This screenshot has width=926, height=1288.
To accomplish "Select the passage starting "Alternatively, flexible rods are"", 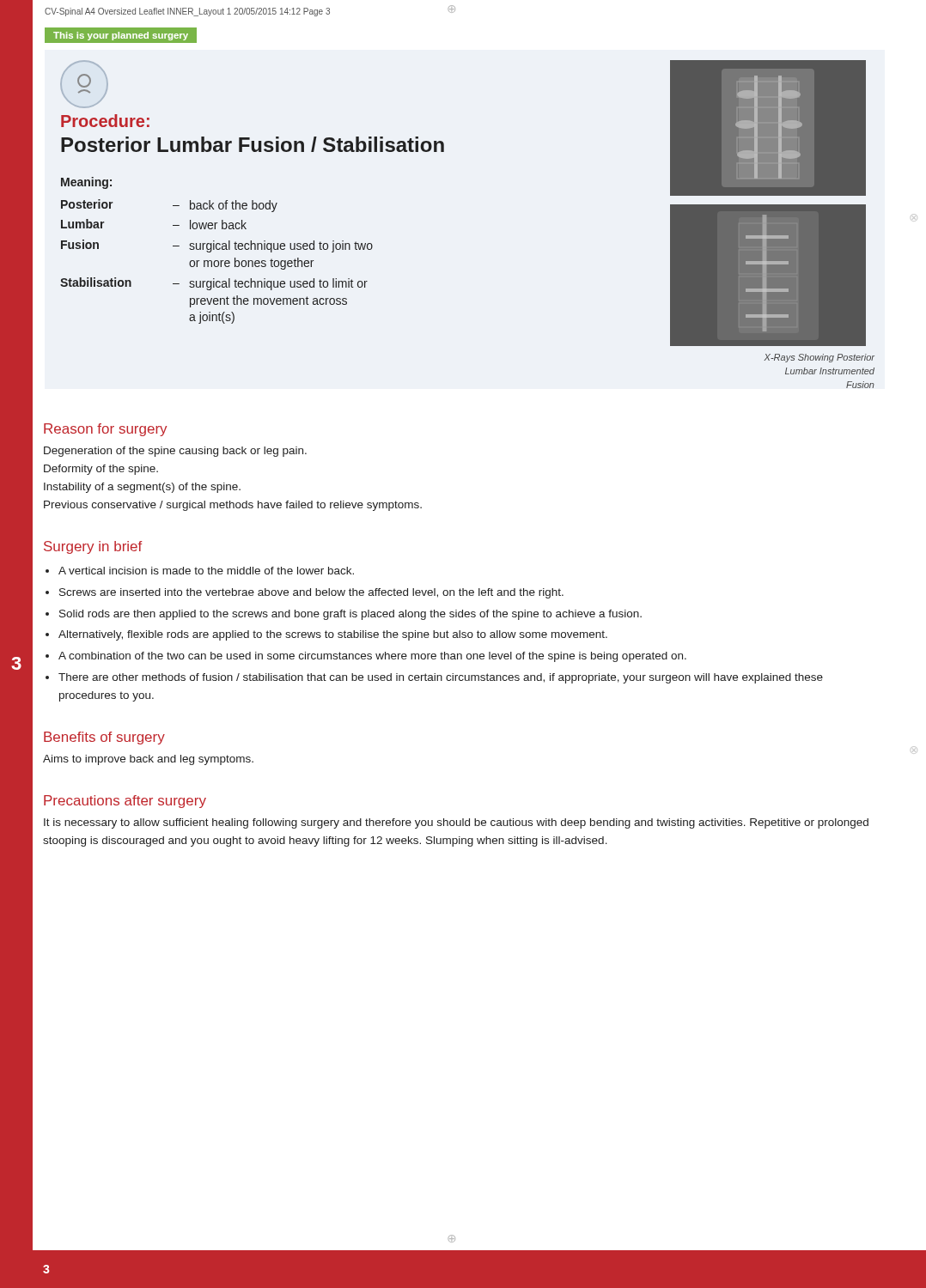I will [x=333, y=634].
